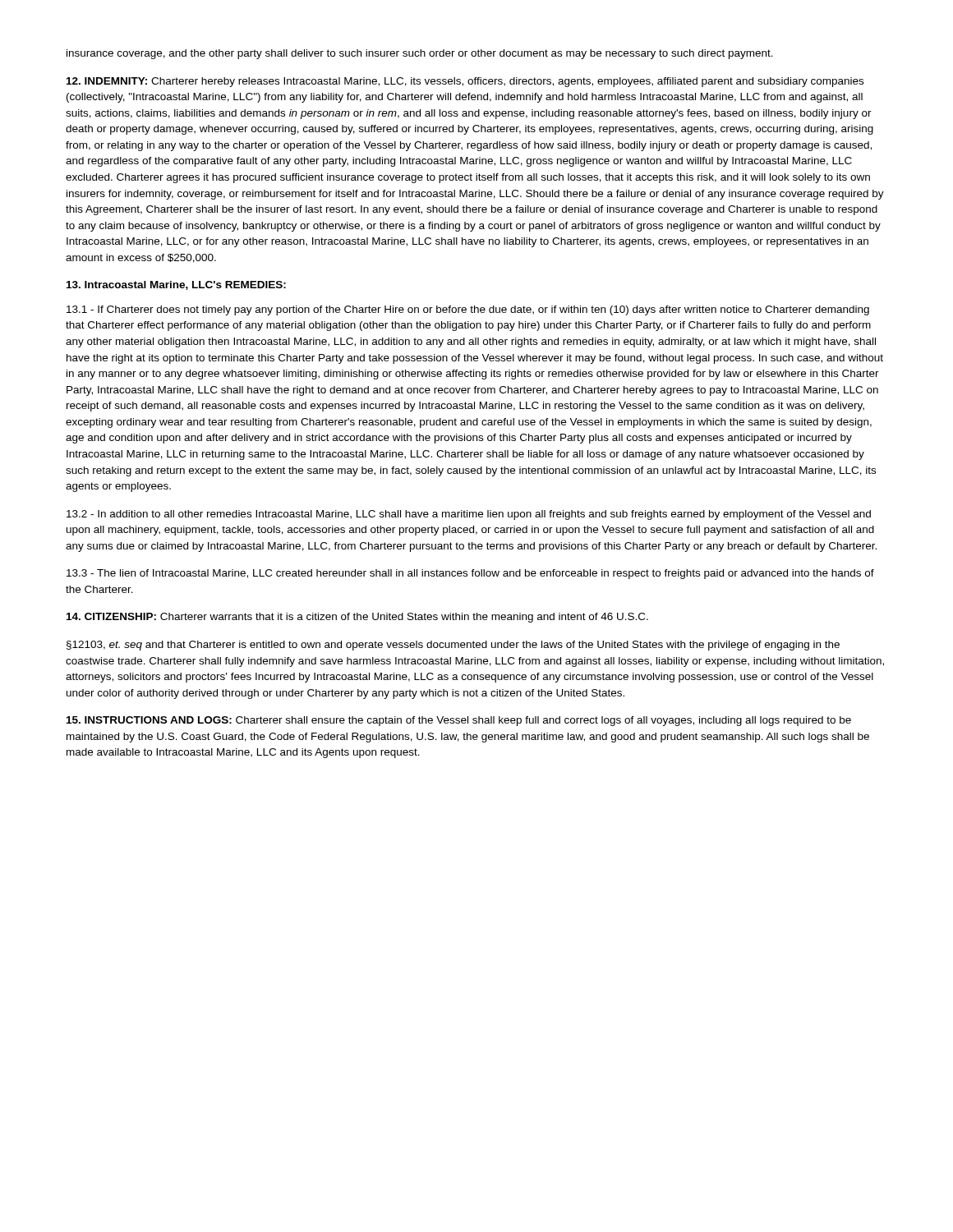Select the text block with the text "§12103, et. seq and that Charterer"
Viewport: 953px width, 1232px height.
click(x=475, y=668)
